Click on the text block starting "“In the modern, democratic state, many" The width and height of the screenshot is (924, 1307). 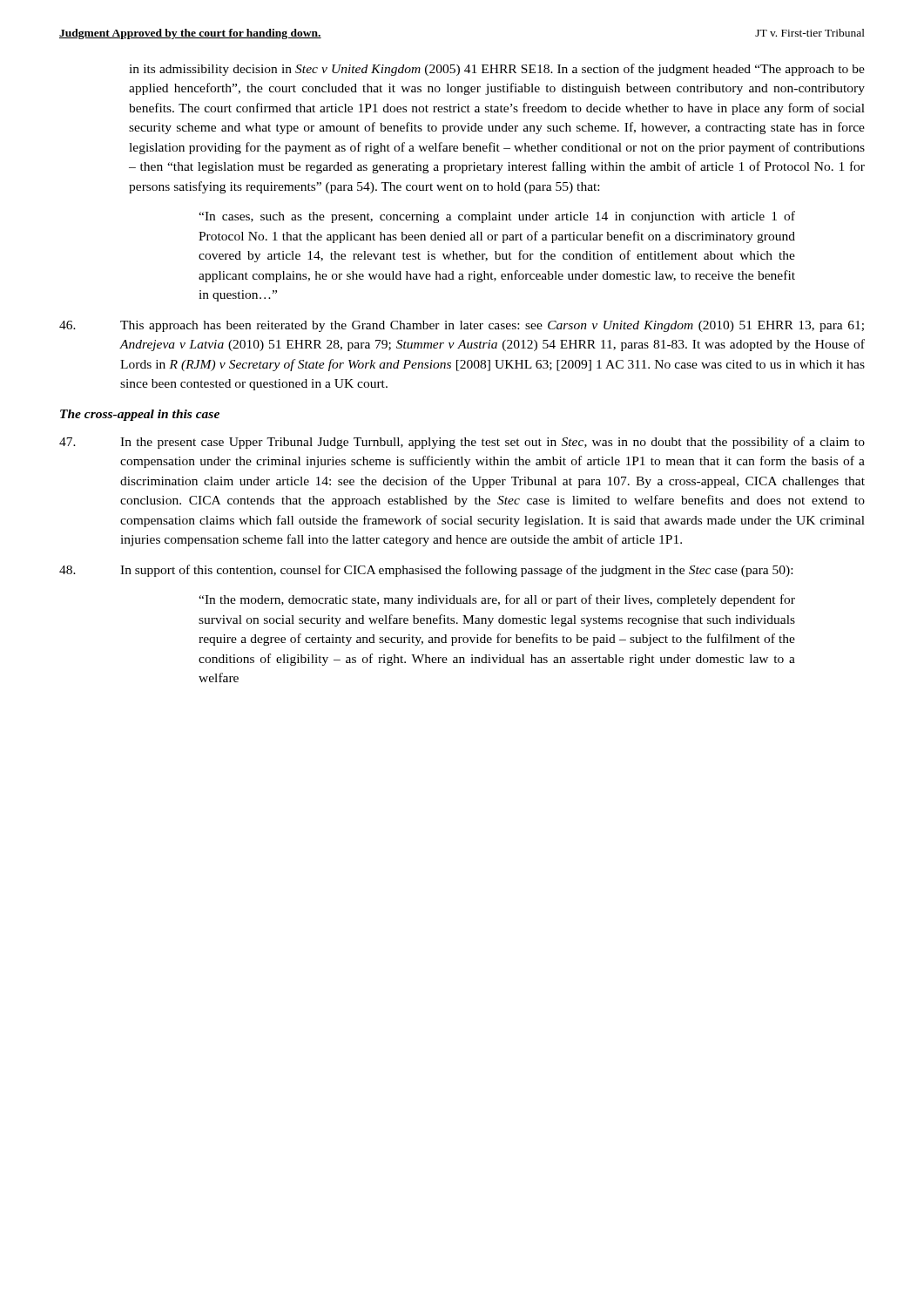497,639
